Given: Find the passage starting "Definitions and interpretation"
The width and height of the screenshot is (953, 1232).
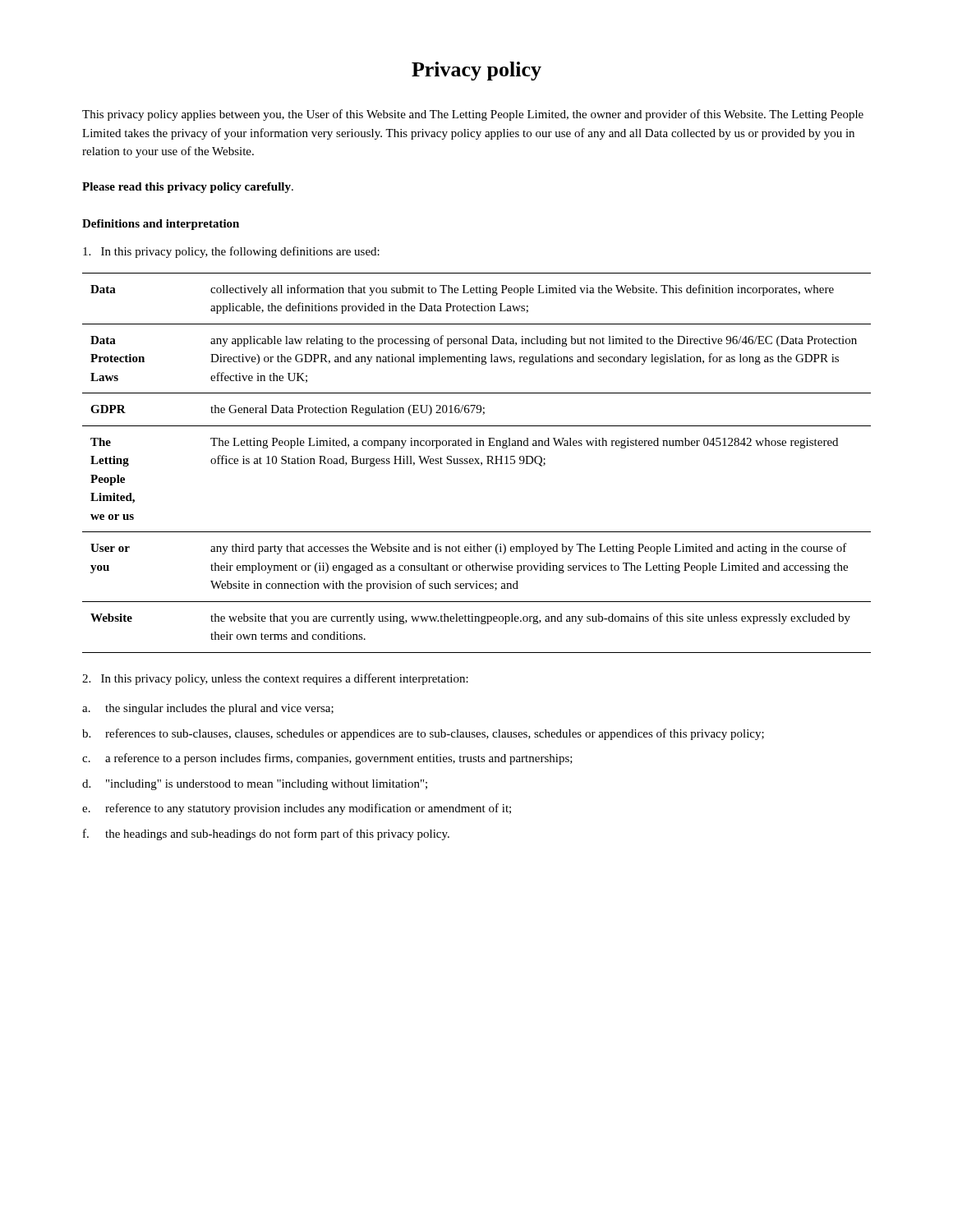Looking at the screenshot, I should [161, 223].
